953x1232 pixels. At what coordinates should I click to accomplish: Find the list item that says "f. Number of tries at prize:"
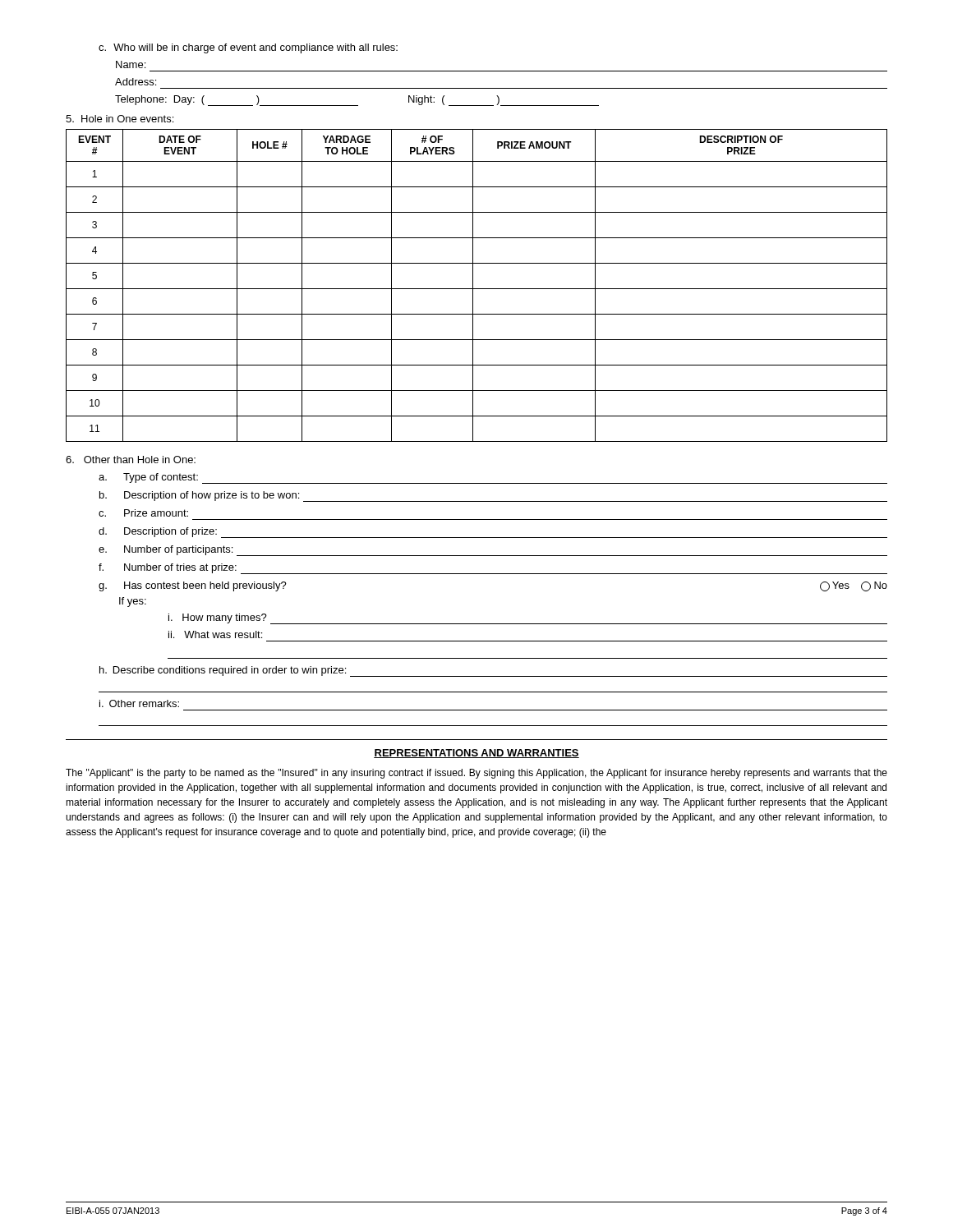point(493,568)
